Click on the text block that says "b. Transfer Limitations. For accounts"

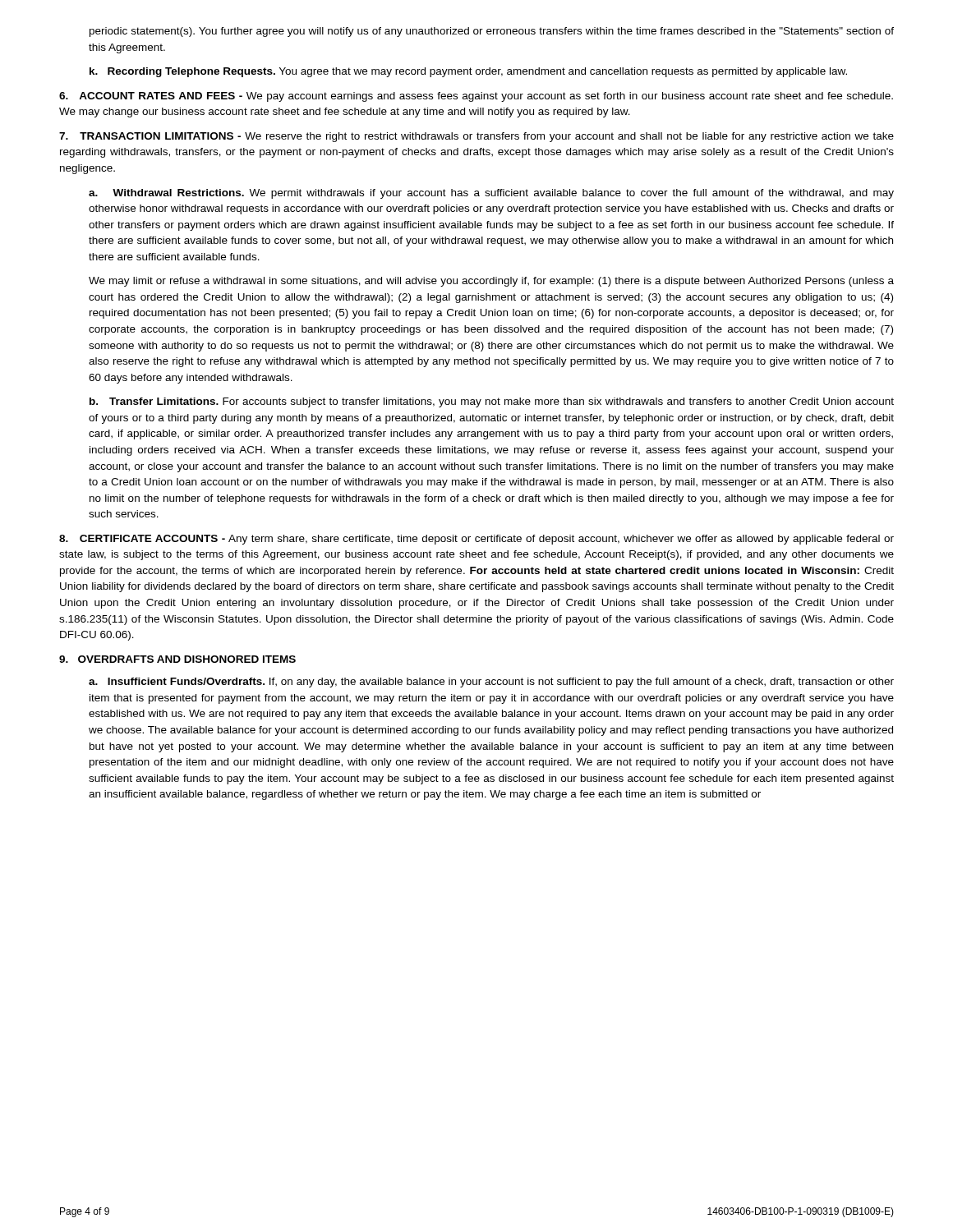(491, 458)
